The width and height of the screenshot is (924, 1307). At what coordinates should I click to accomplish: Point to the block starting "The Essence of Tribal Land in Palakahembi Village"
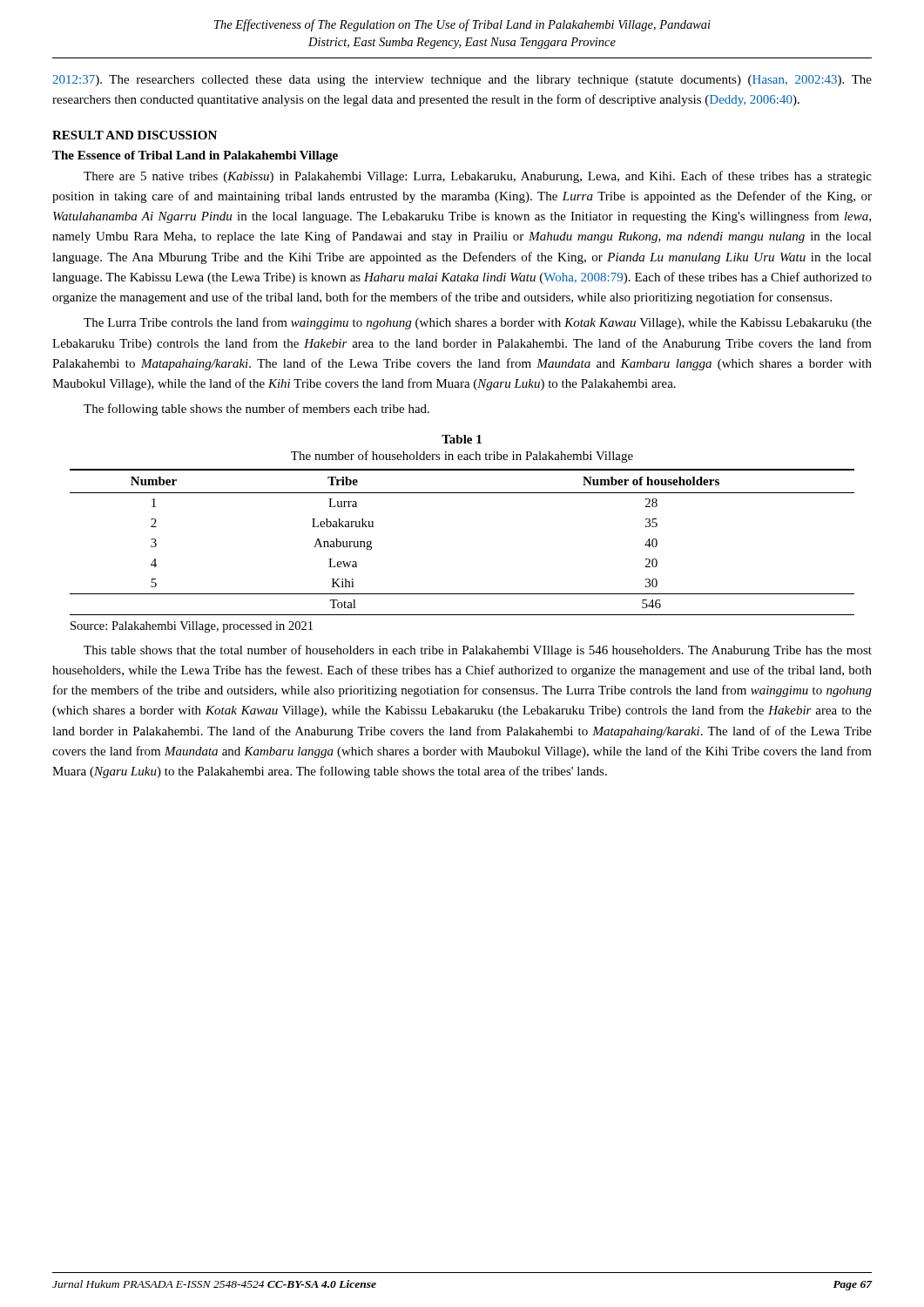tap(195, 155)
